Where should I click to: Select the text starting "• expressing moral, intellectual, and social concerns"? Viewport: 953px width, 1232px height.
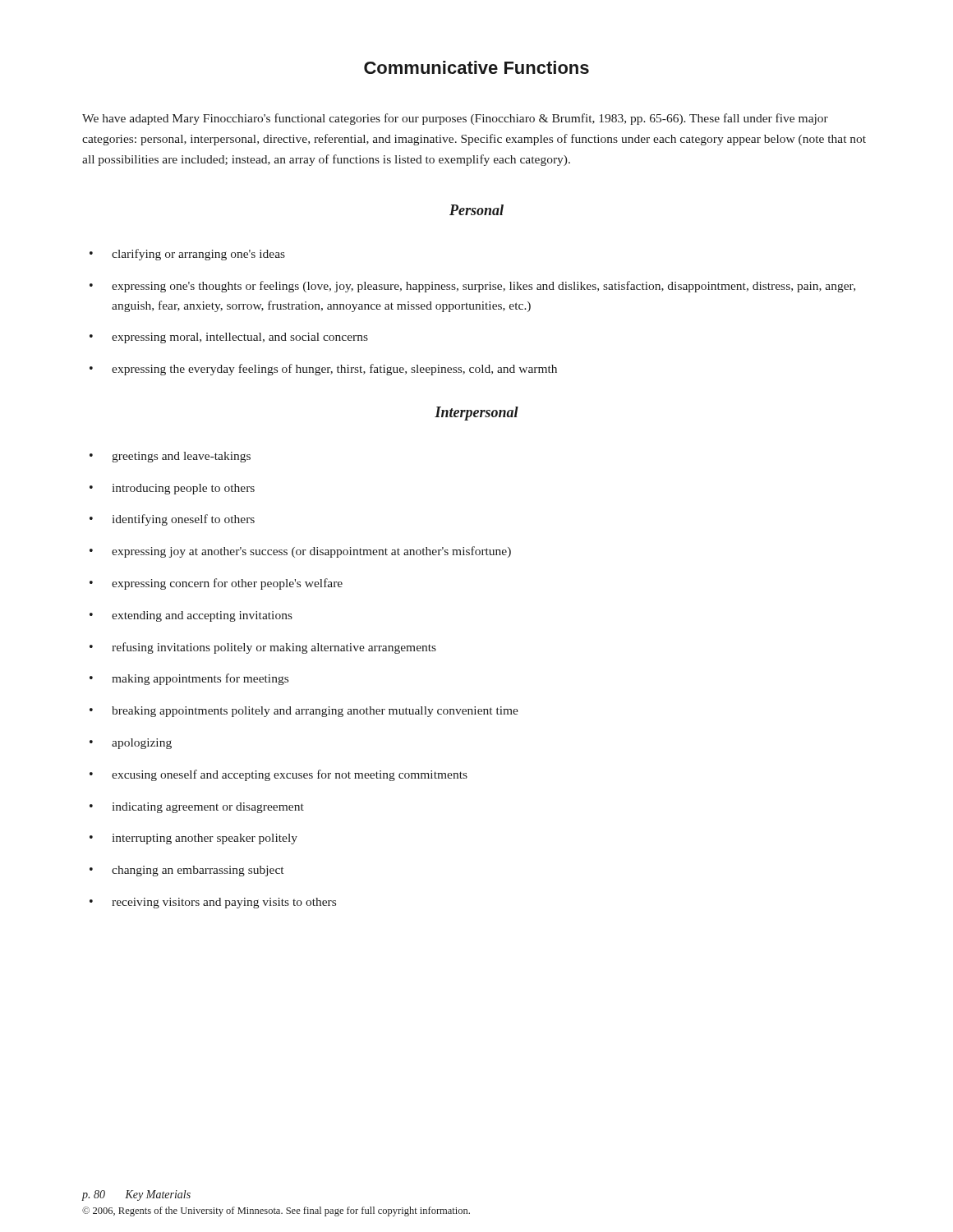point(229,338)
